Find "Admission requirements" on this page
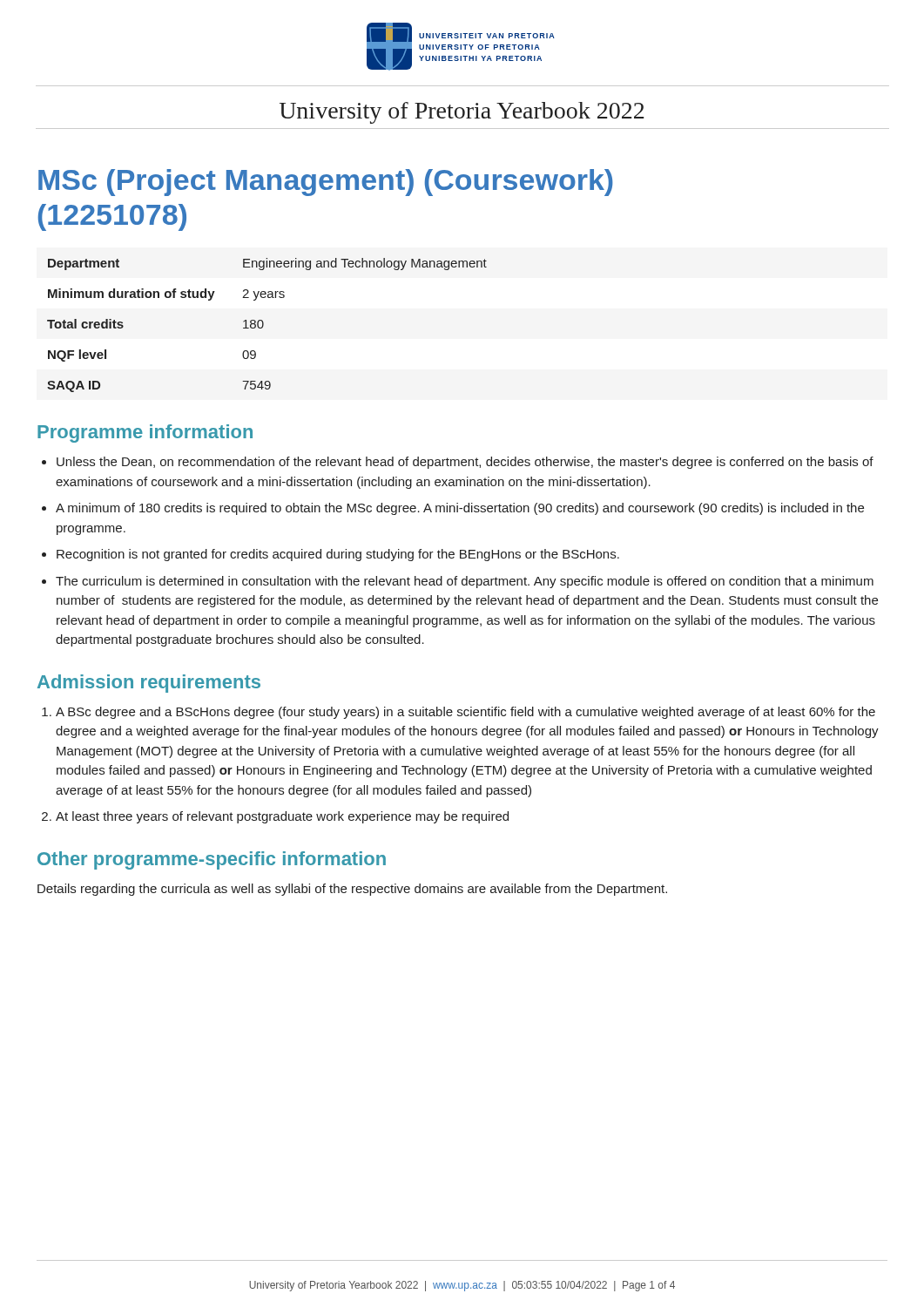The width and height of the screenshot is (924, 1307). point(149,682)
